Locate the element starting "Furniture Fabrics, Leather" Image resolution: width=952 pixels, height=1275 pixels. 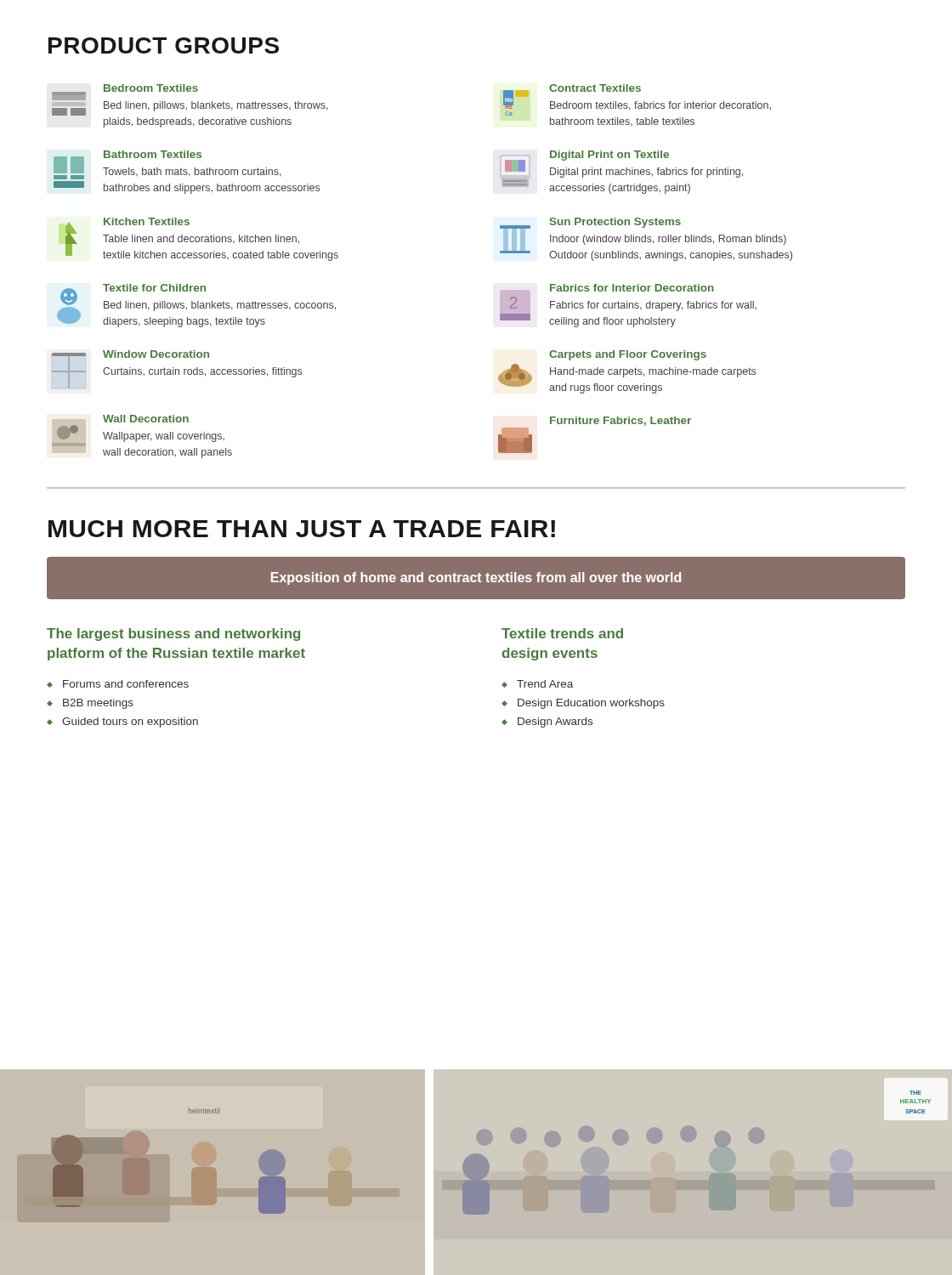coord(620,421)
